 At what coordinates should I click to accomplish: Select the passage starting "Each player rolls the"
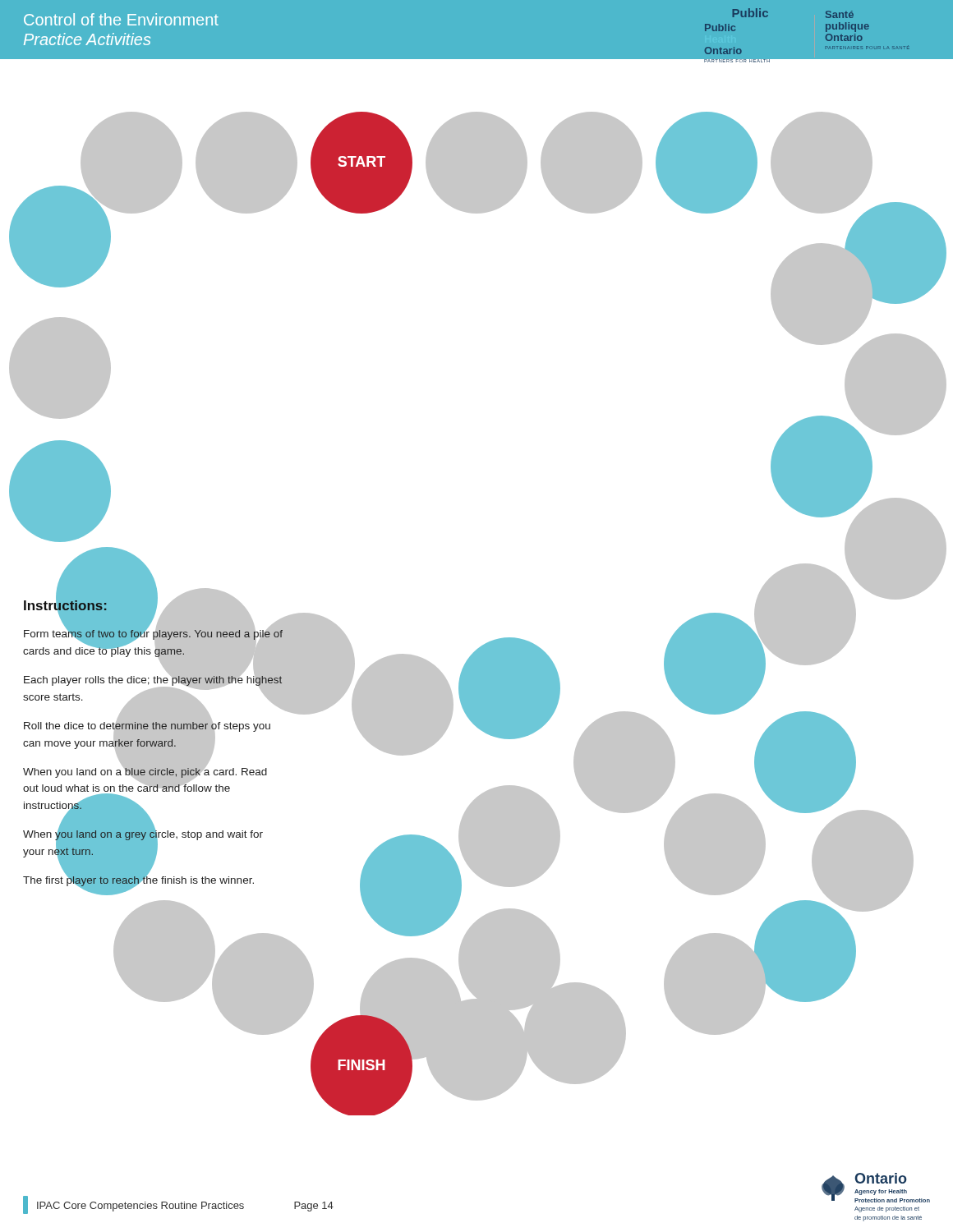(152, 688)
